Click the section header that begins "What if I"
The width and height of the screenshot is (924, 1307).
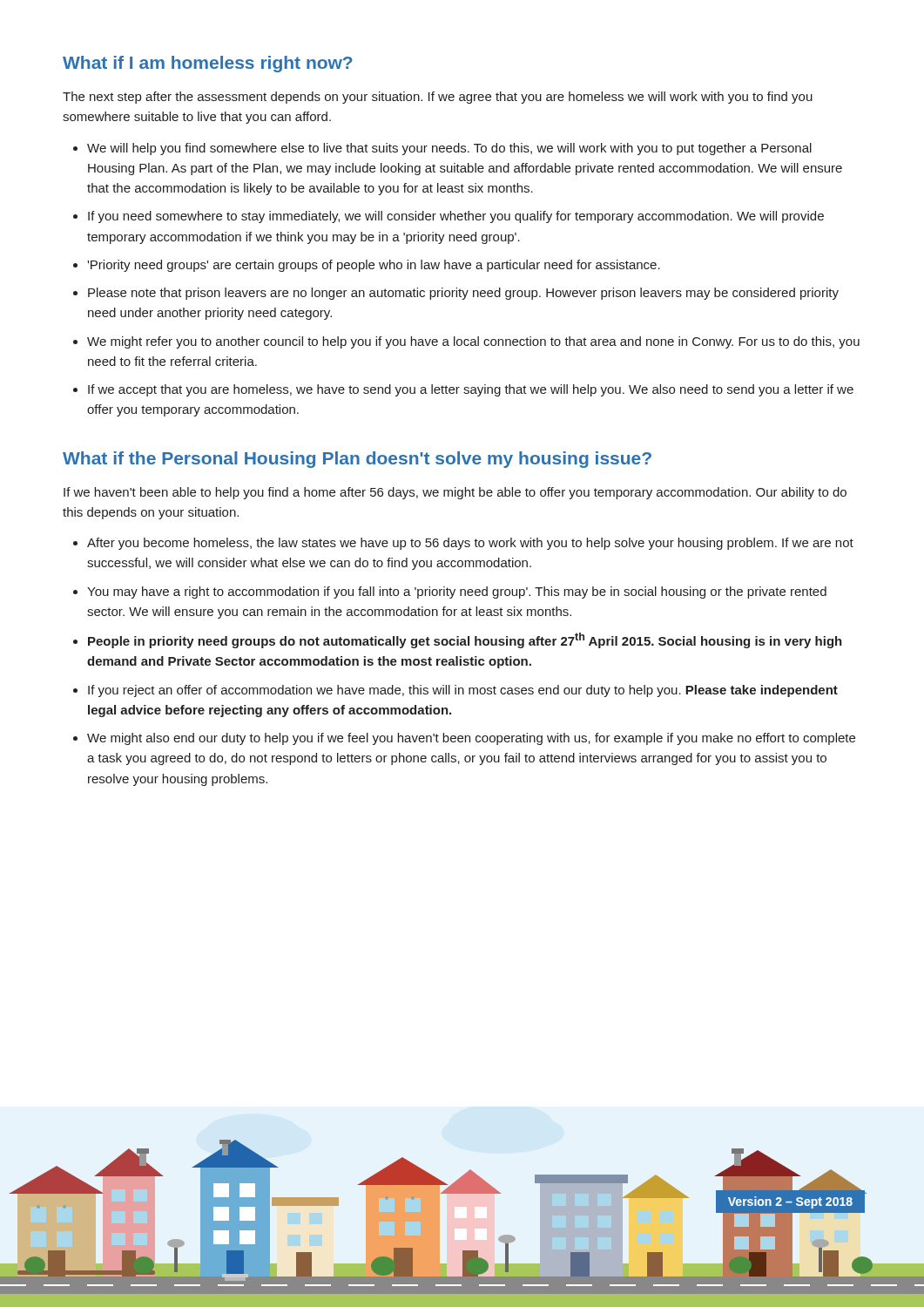(208, 64)
